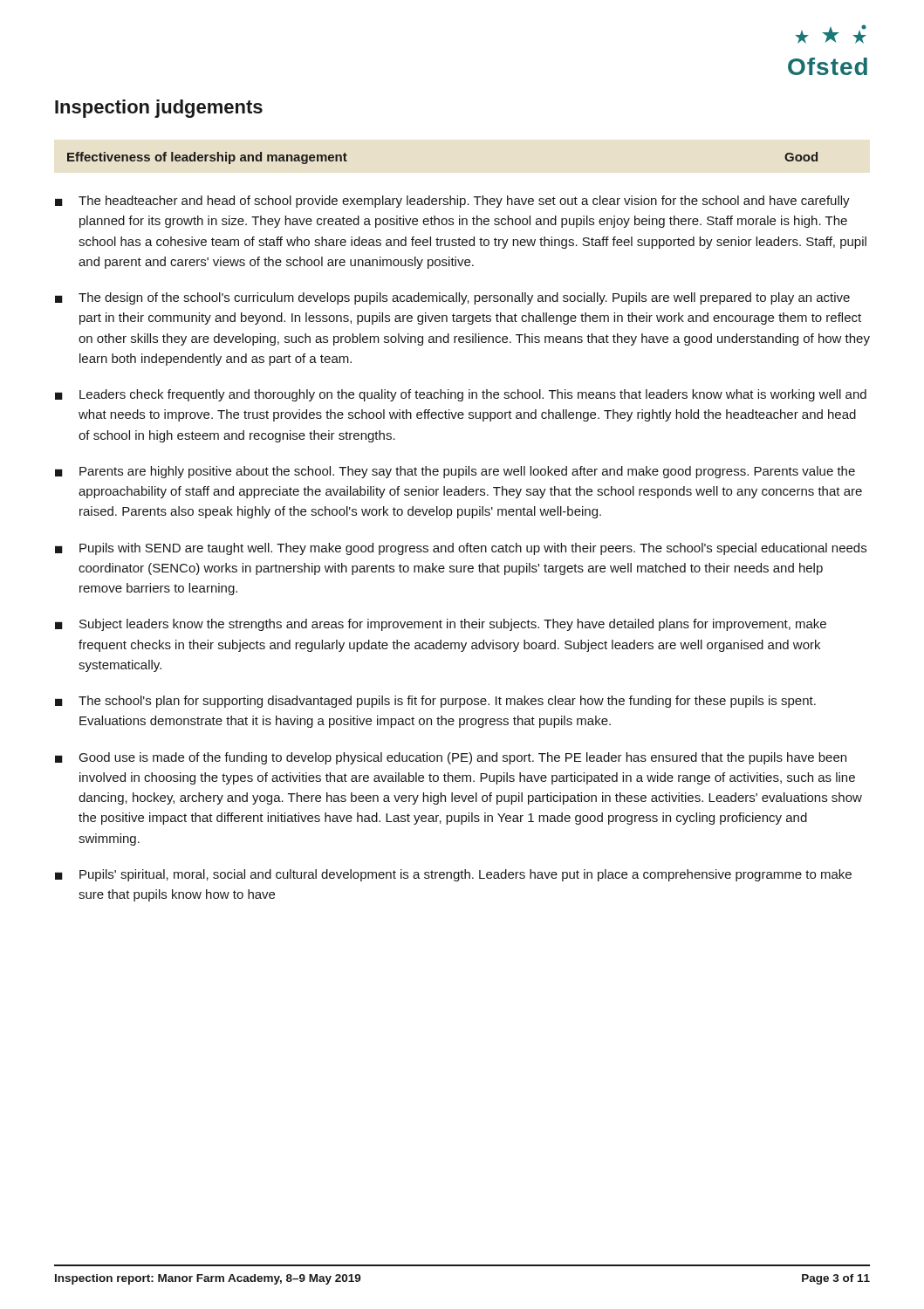
Task: Find the list item that says "■ The school's plan for supporting"
Action: [x=462, y=711]
